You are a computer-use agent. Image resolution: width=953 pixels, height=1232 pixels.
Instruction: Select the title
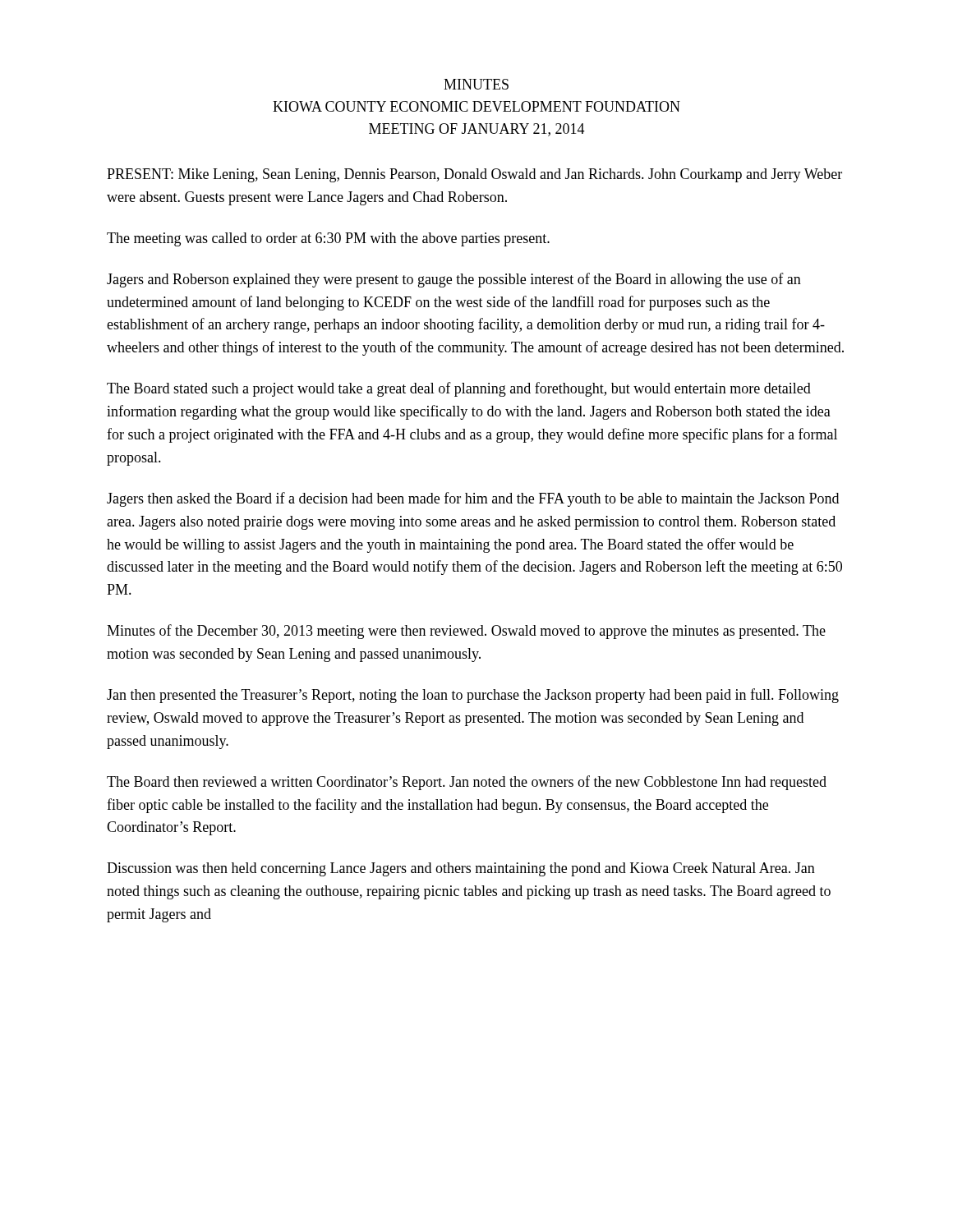pyautogui.click(x=476, y=107)
